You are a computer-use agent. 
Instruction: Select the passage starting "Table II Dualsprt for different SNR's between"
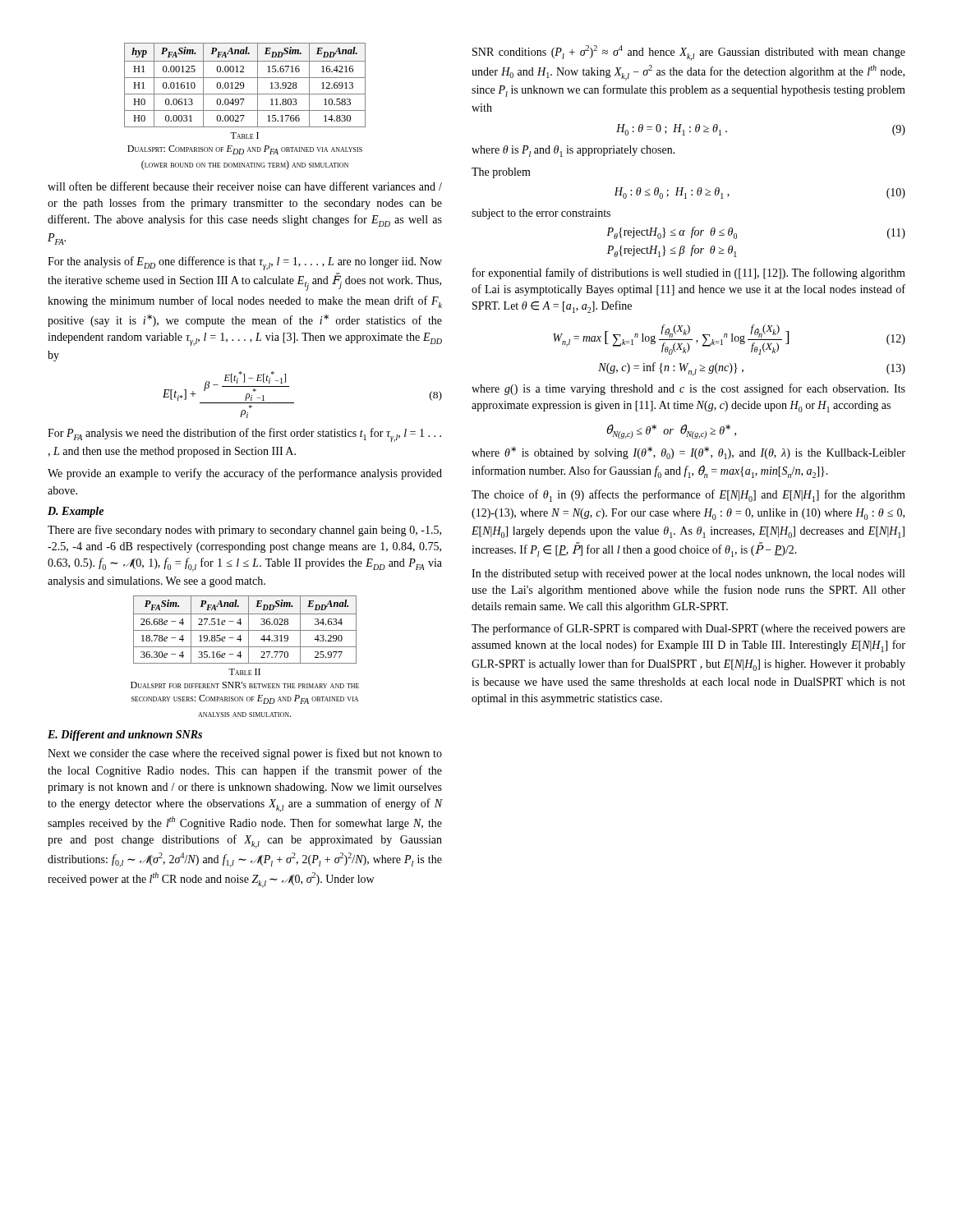pos(245,693)
